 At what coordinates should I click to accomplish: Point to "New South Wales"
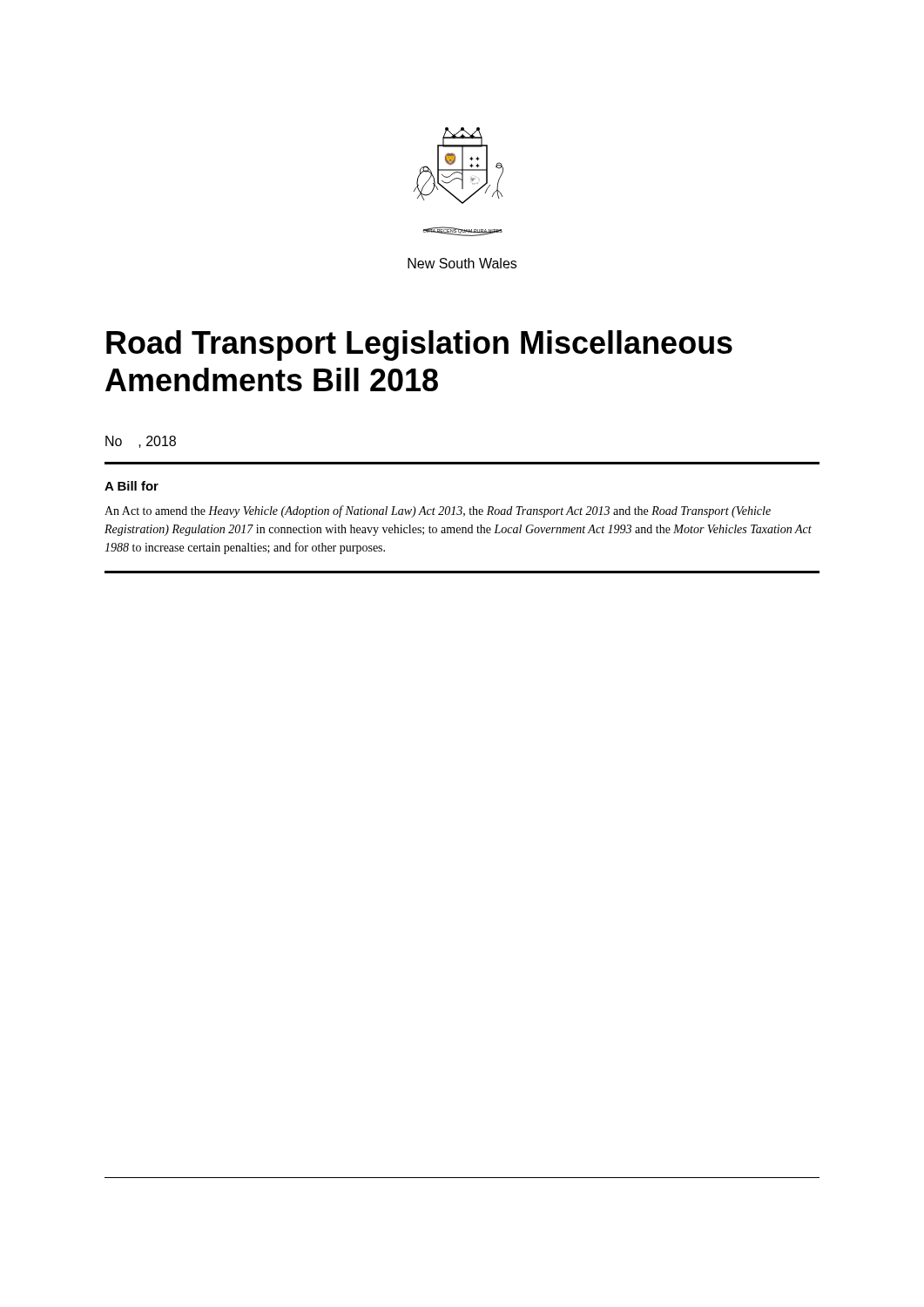[462, 264]
